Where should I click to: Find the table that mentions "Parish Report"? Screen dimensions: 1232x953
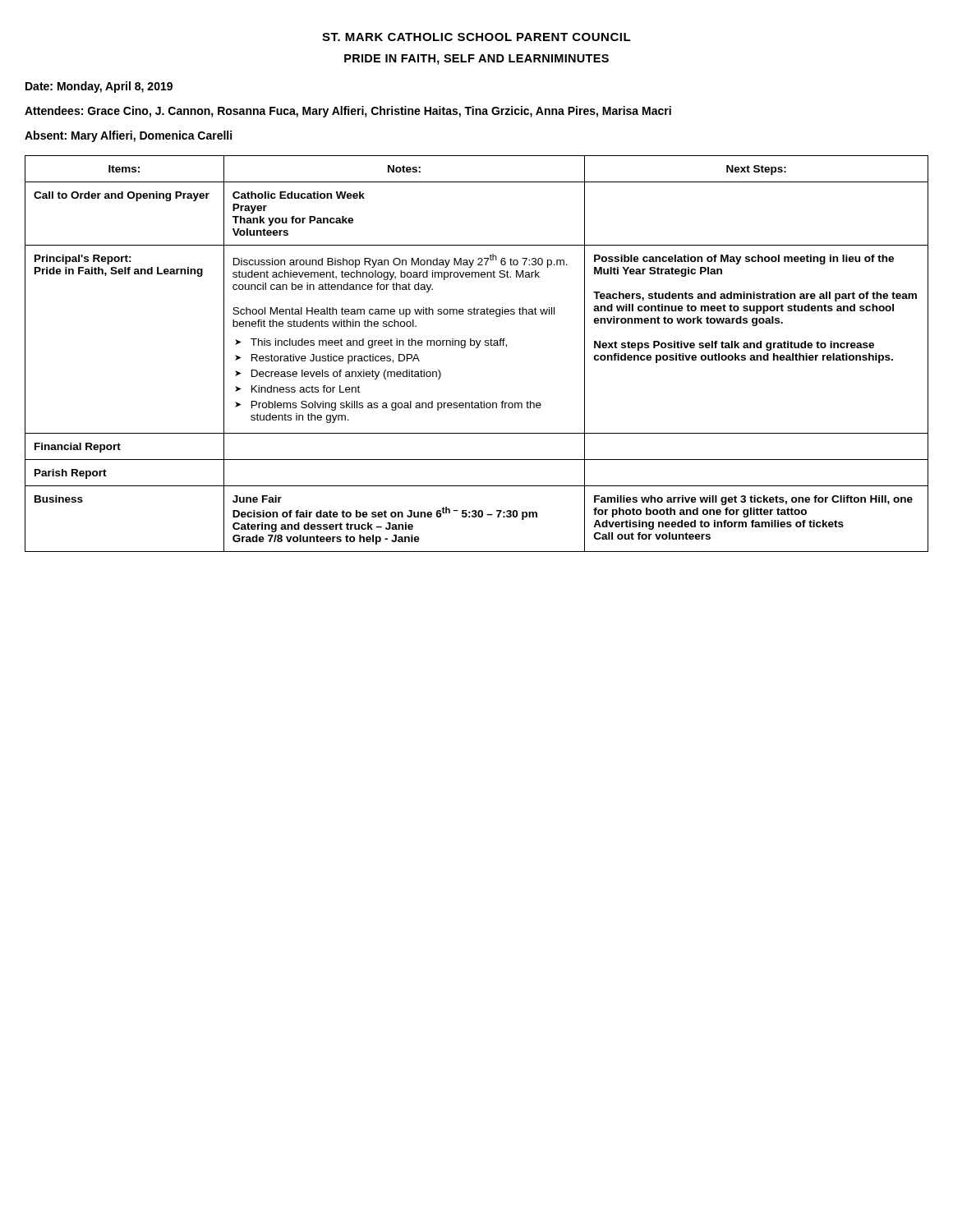[476, 354]
